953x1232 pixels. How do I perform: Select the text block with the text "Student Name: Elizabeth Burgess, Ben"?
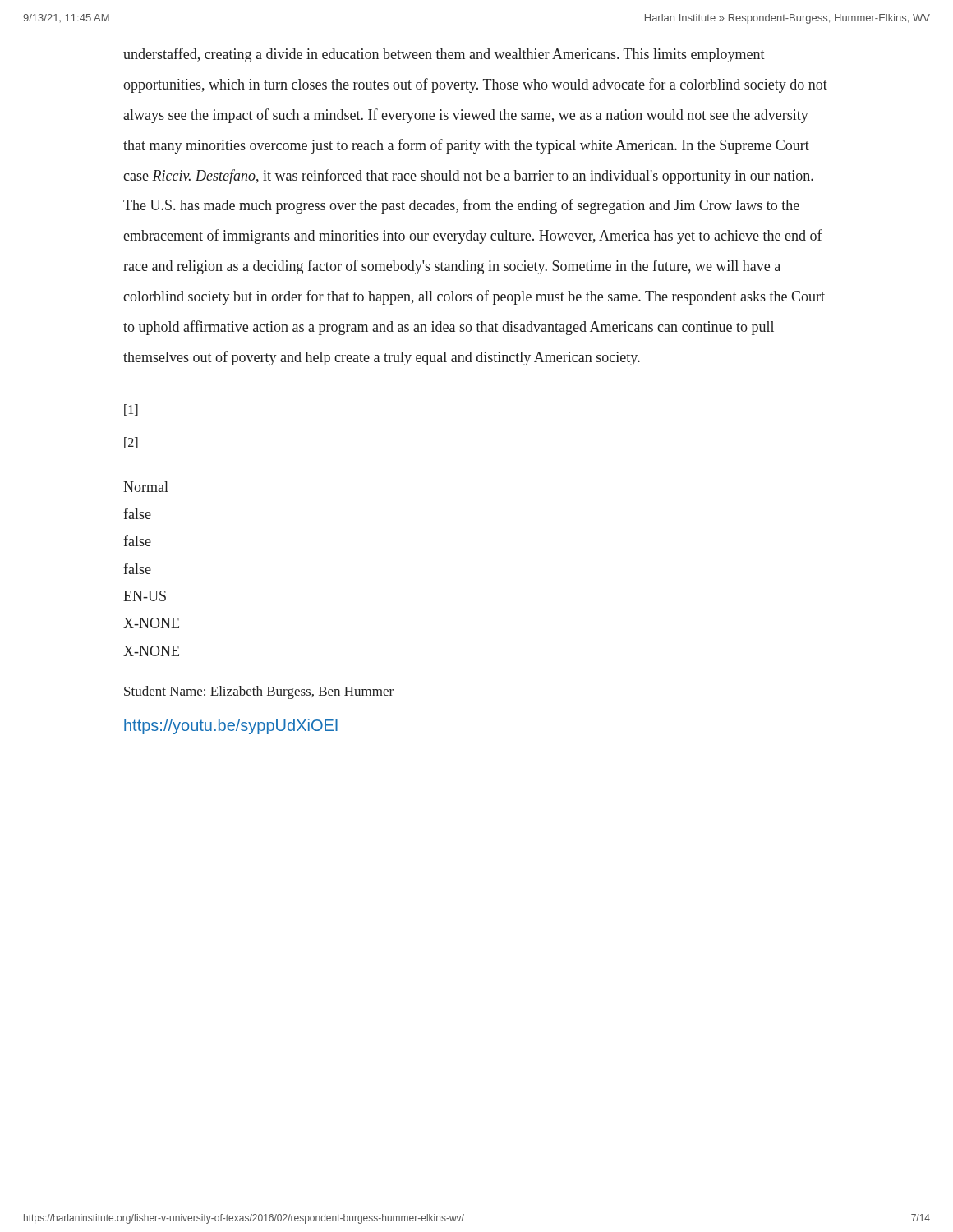(x=258, y=691)
